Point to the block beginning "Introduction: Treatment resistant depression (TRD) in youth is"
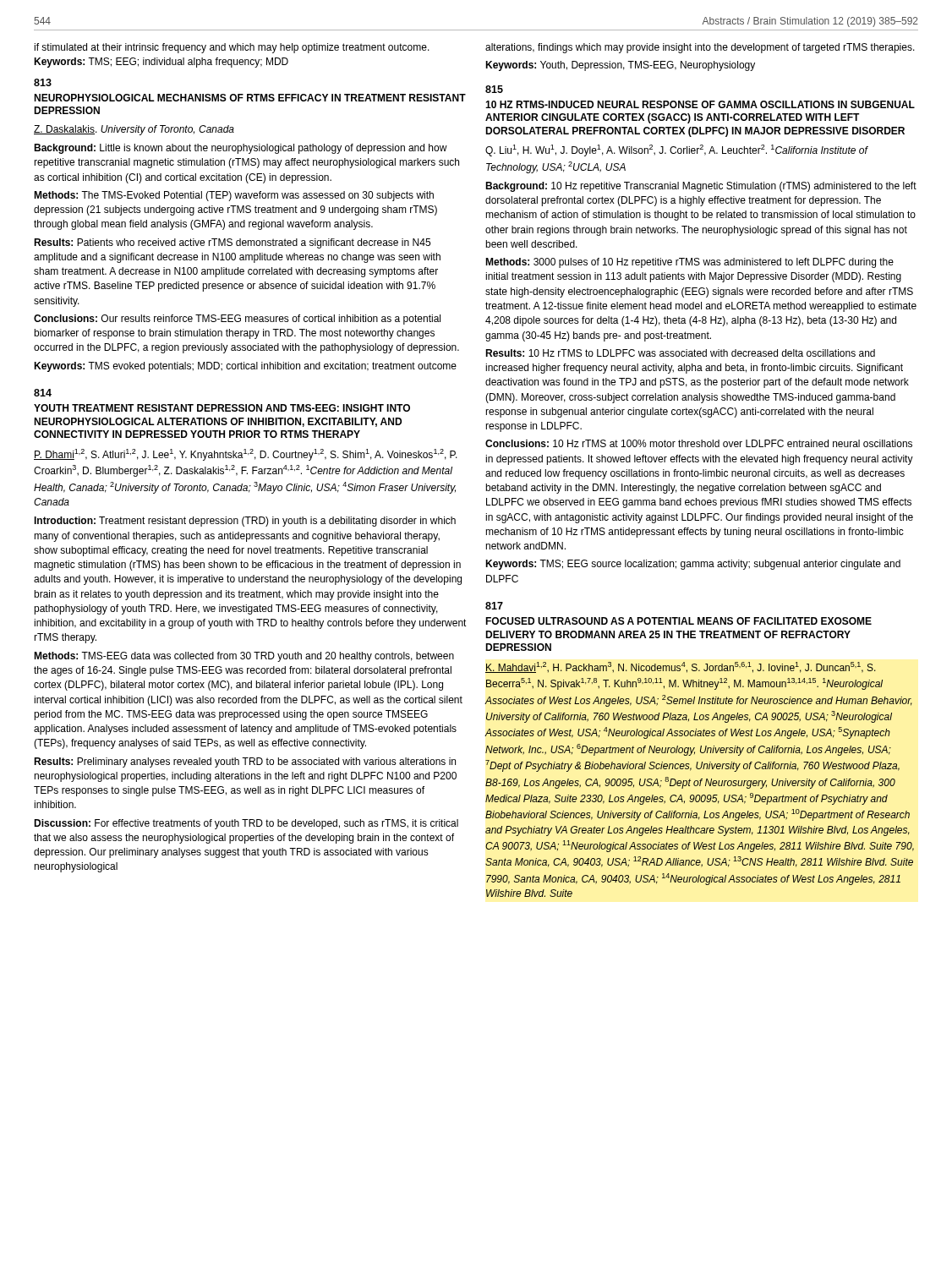This screenshot has width=952, height=1268. point(250,579)
